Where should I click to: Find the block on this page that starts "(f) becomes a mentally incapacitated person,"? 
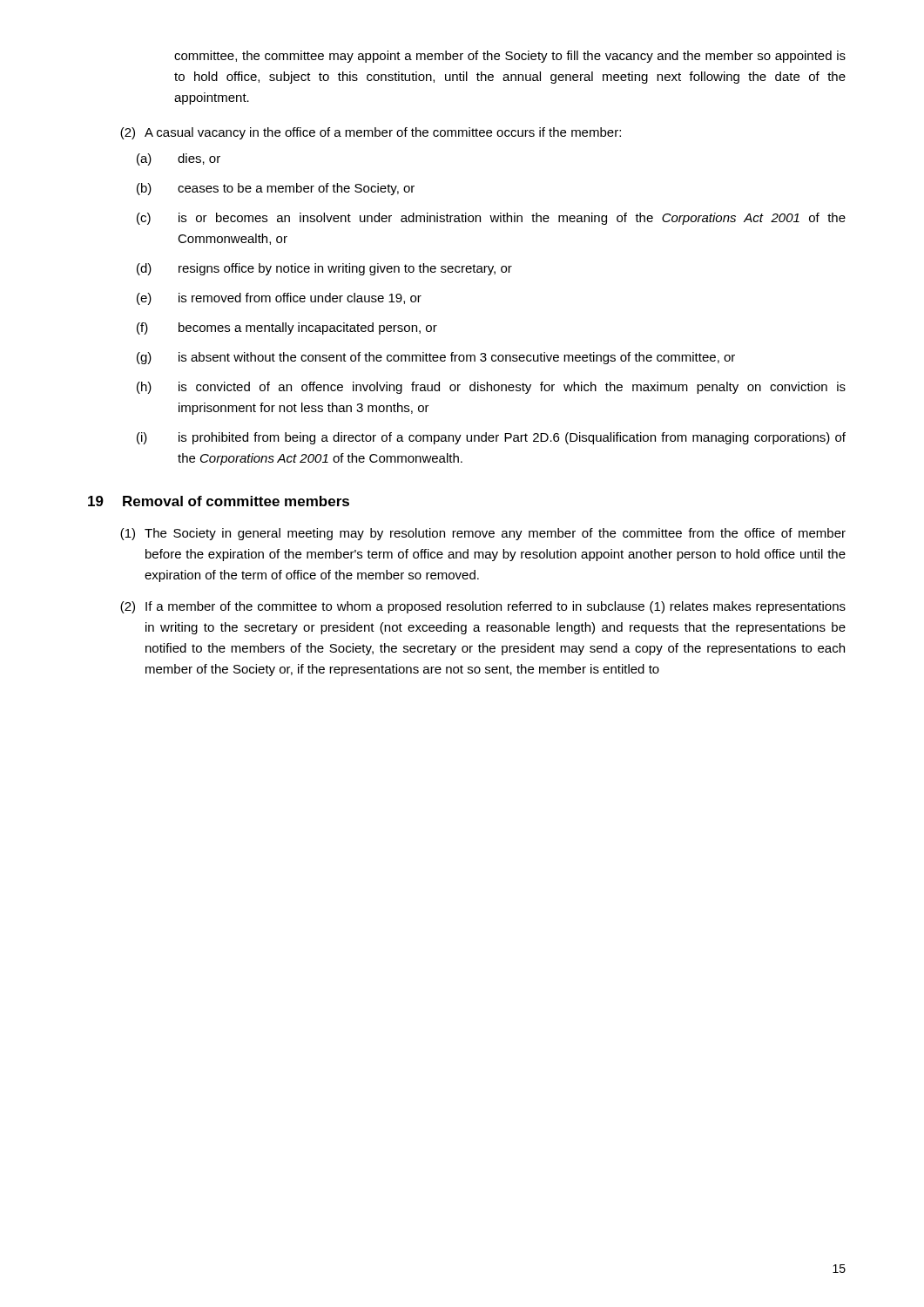pyautogui.click(x=287, y=328)
